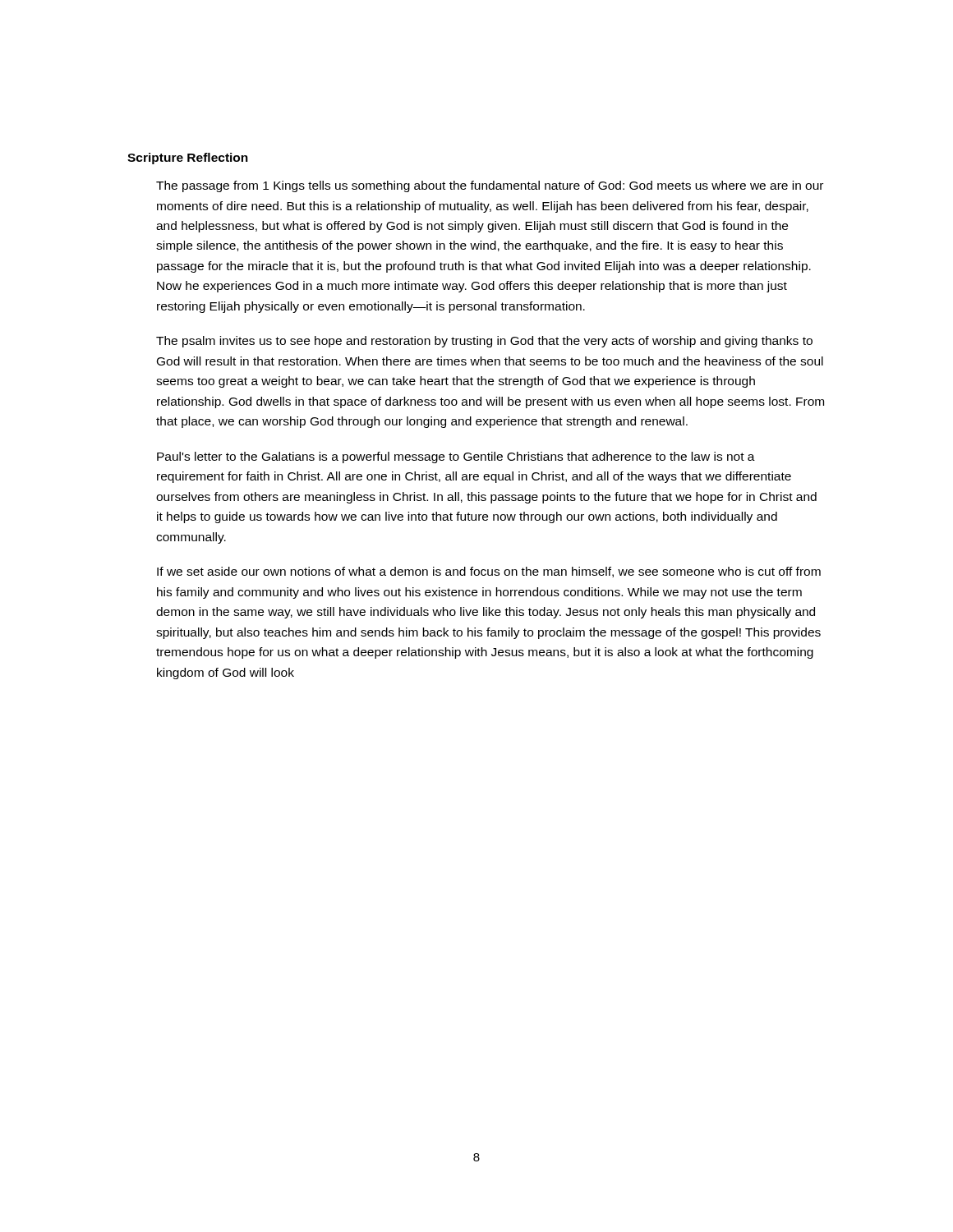Locate the region starting "If we set aside our own notions"
The width and height of the screenshot is (953, 1232).
(489, 622)
